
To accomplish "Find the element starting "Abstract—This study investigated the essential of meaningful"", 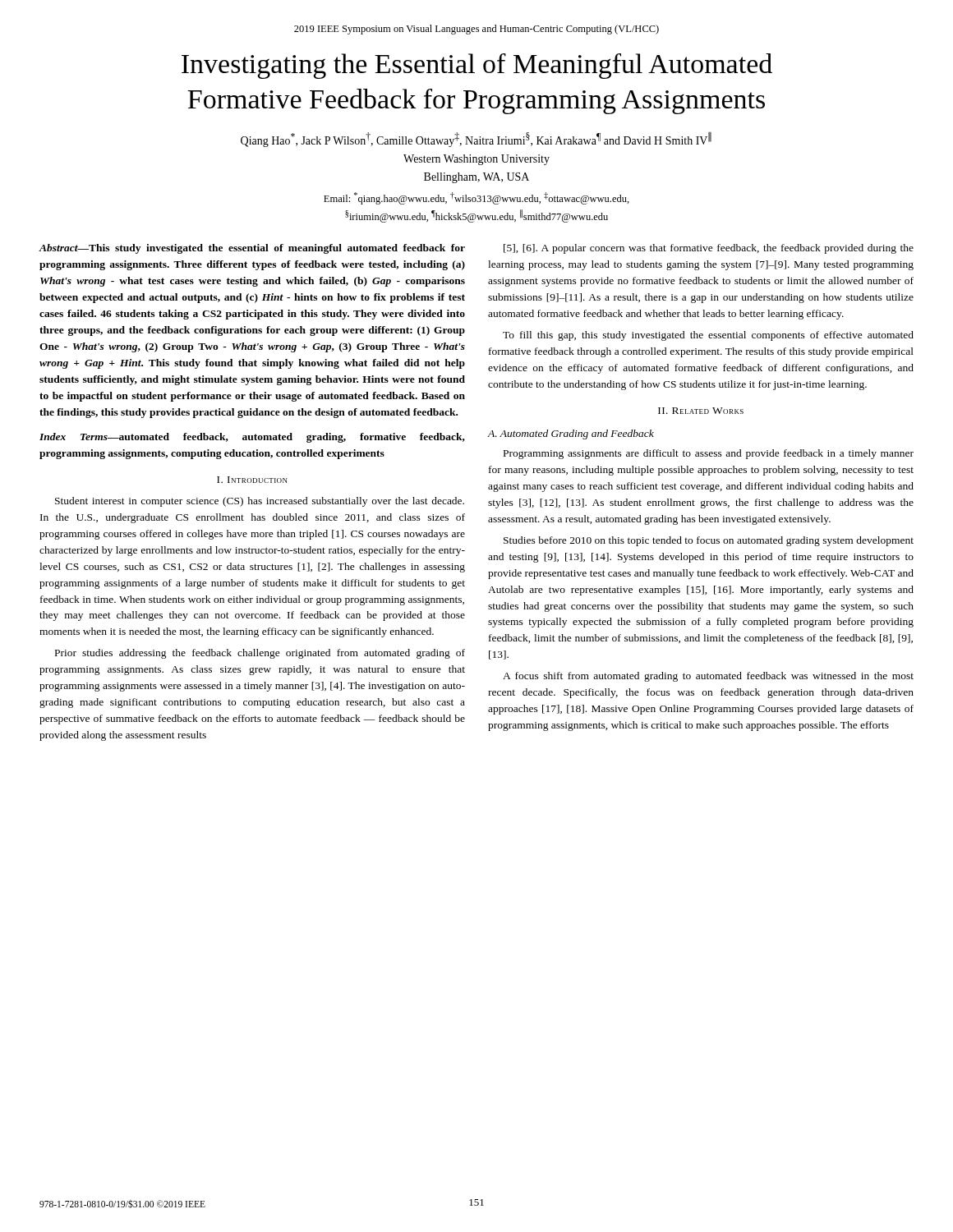I will [252, 330].
